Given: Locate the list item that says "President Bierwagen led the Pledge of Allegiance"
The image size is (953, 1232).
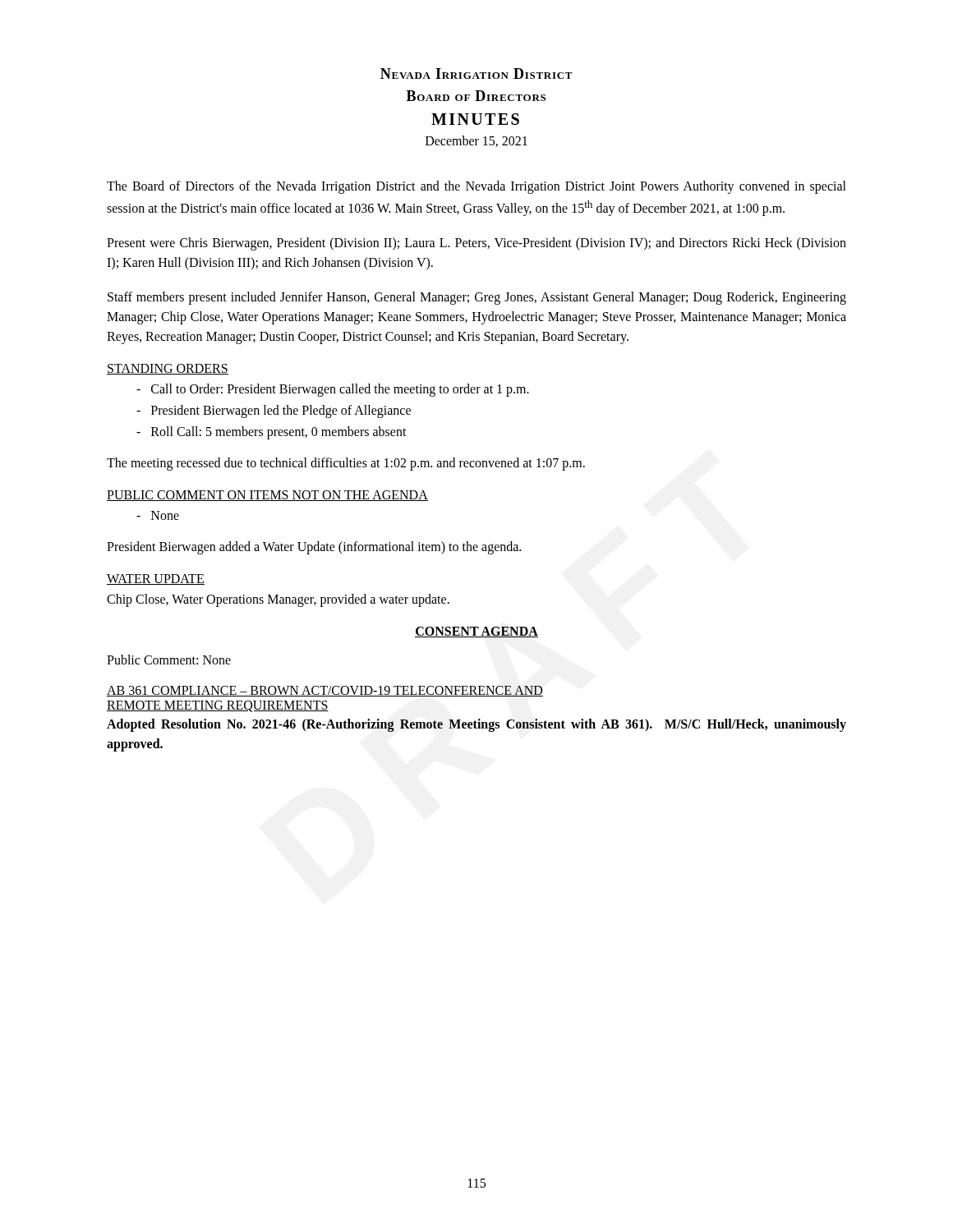Looking at the screenshot, I should (x=274, y=411).
